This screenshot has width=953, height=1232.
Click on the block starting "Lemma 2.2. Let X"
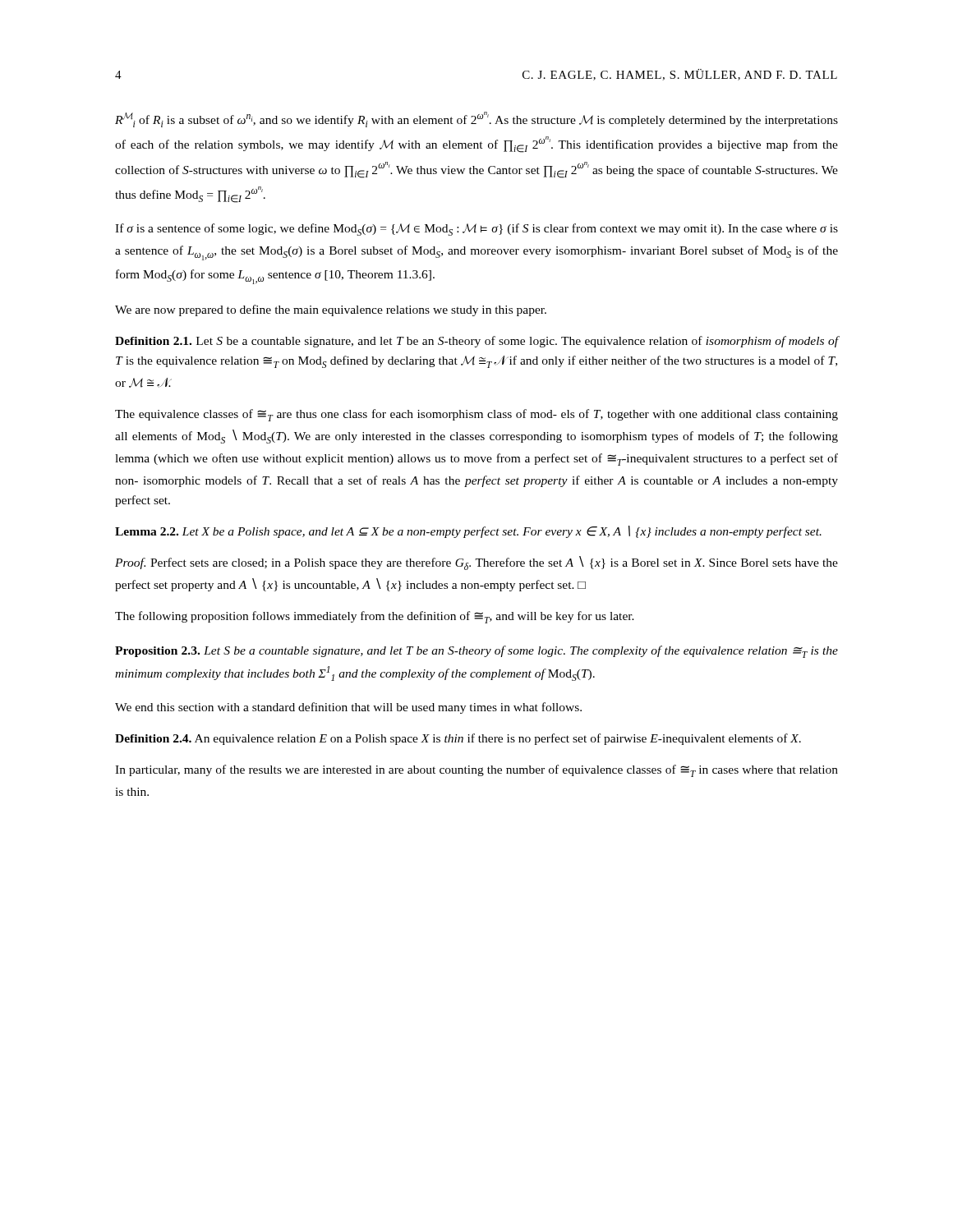476,532
